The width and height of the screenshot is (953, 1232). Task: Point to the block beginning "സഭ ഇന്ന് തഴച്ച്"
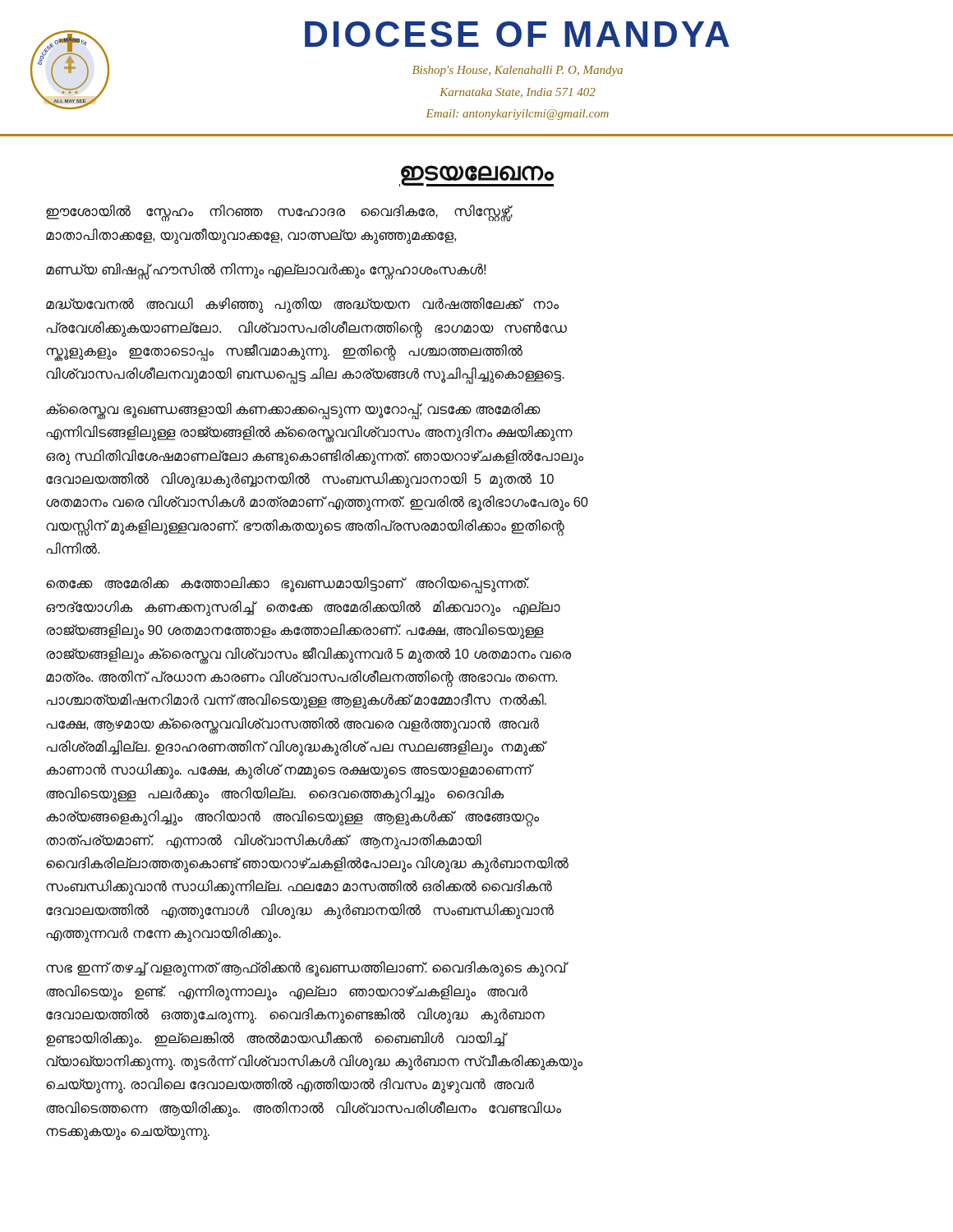click(314, 1049)
